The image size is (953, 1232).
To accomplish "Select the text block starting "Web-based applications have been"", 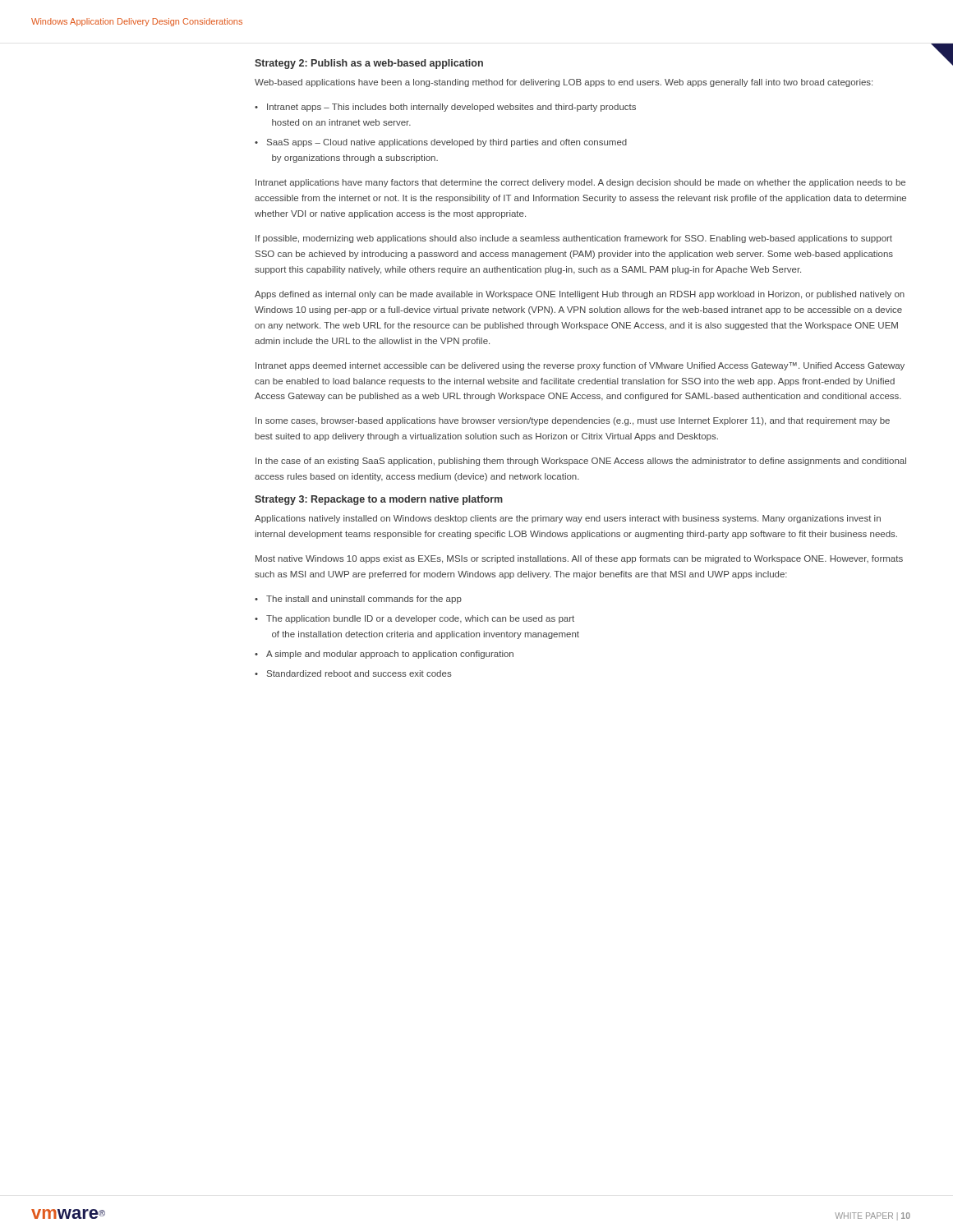I will (x=564, y=82).
